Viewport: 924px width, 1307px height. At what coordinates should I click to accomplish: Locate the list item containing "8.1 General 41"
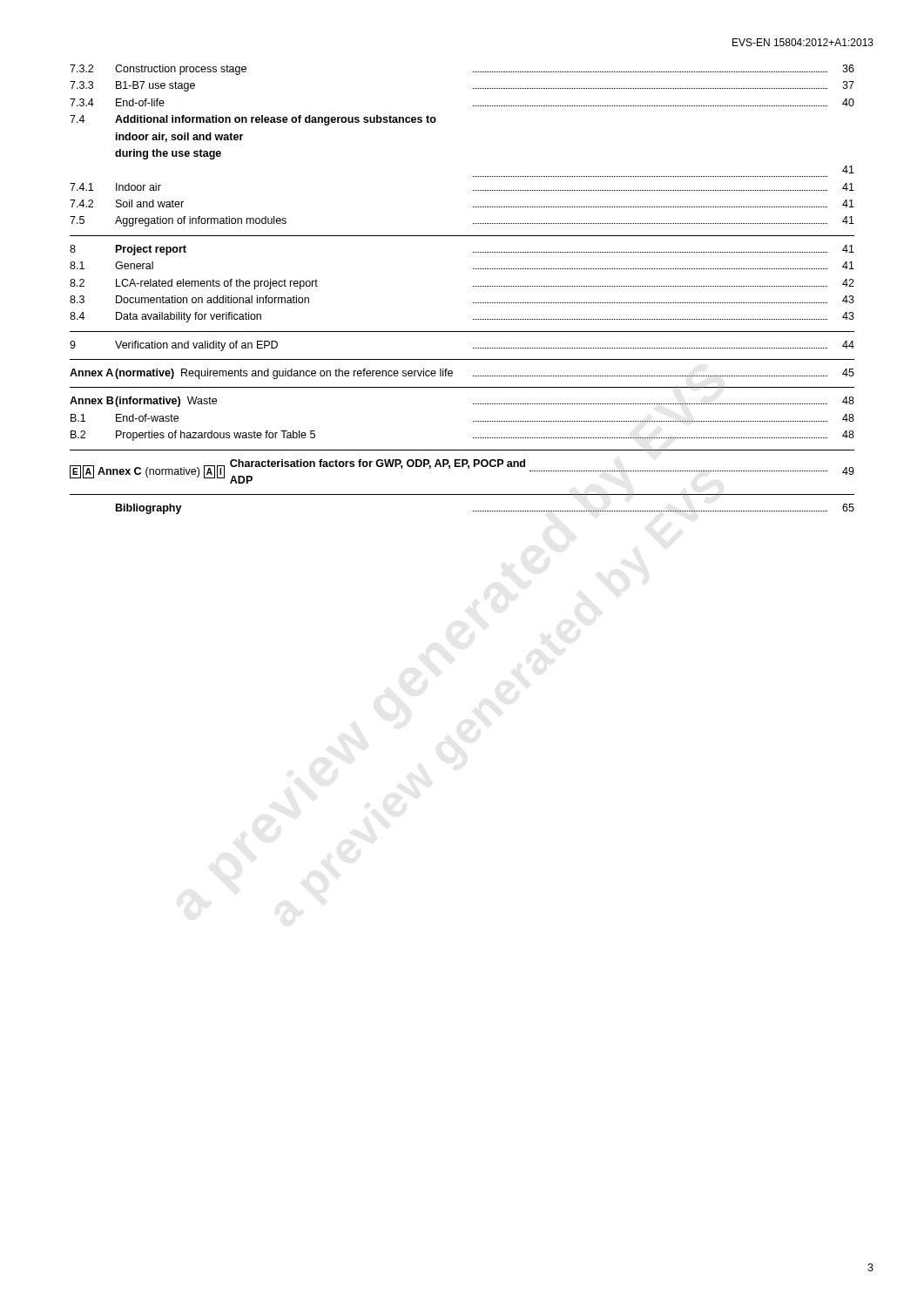tap(462, 266)
